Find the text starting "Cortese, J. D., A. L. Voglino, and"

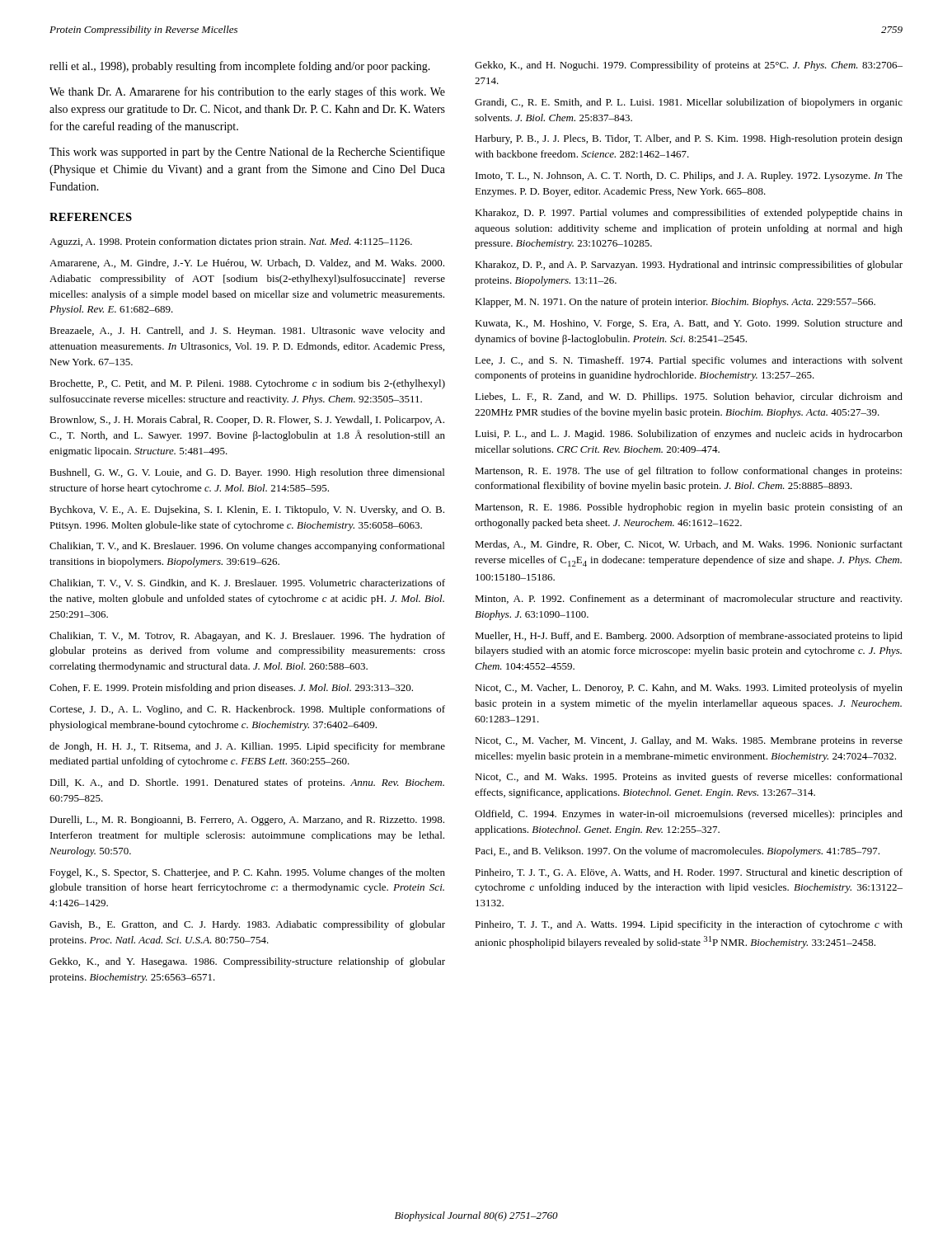pyautogui.click(x=247, y=717)
